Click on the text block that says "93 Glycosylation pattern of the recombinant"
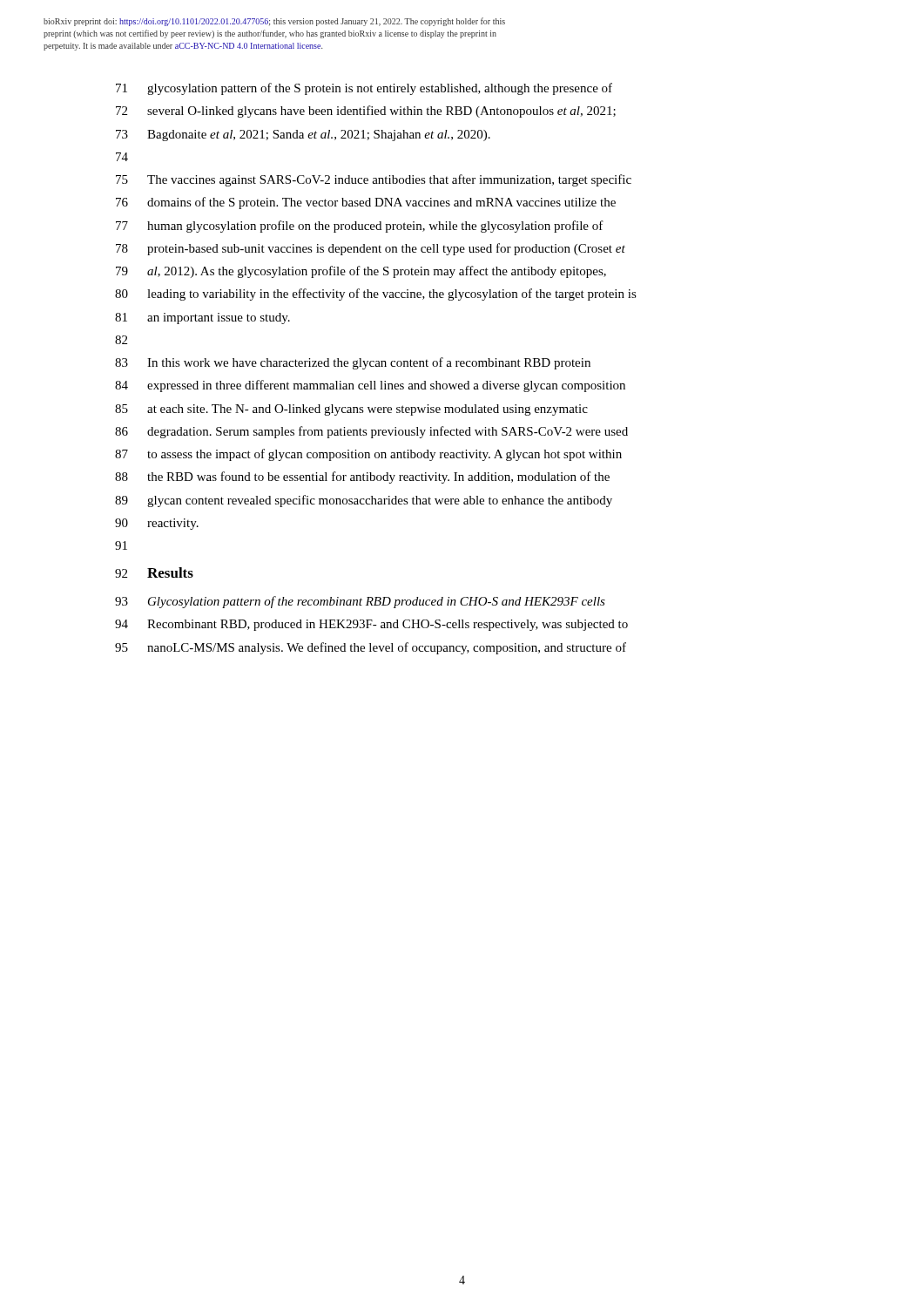The height and width of the screenshot is (1307, 924). (462, 601)
